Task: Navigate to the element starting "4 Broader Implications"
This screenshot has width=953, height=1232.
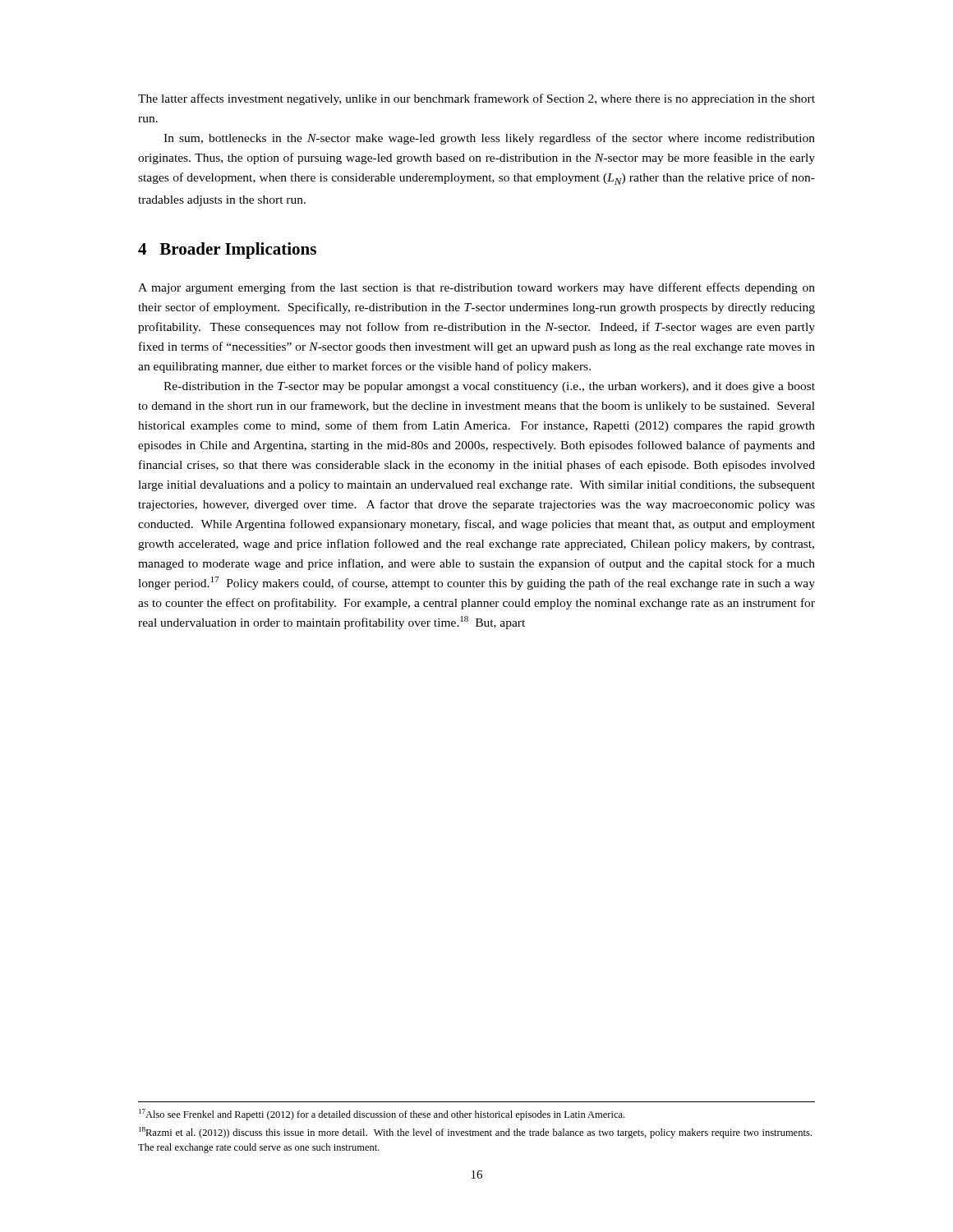Action: point(227,249)
